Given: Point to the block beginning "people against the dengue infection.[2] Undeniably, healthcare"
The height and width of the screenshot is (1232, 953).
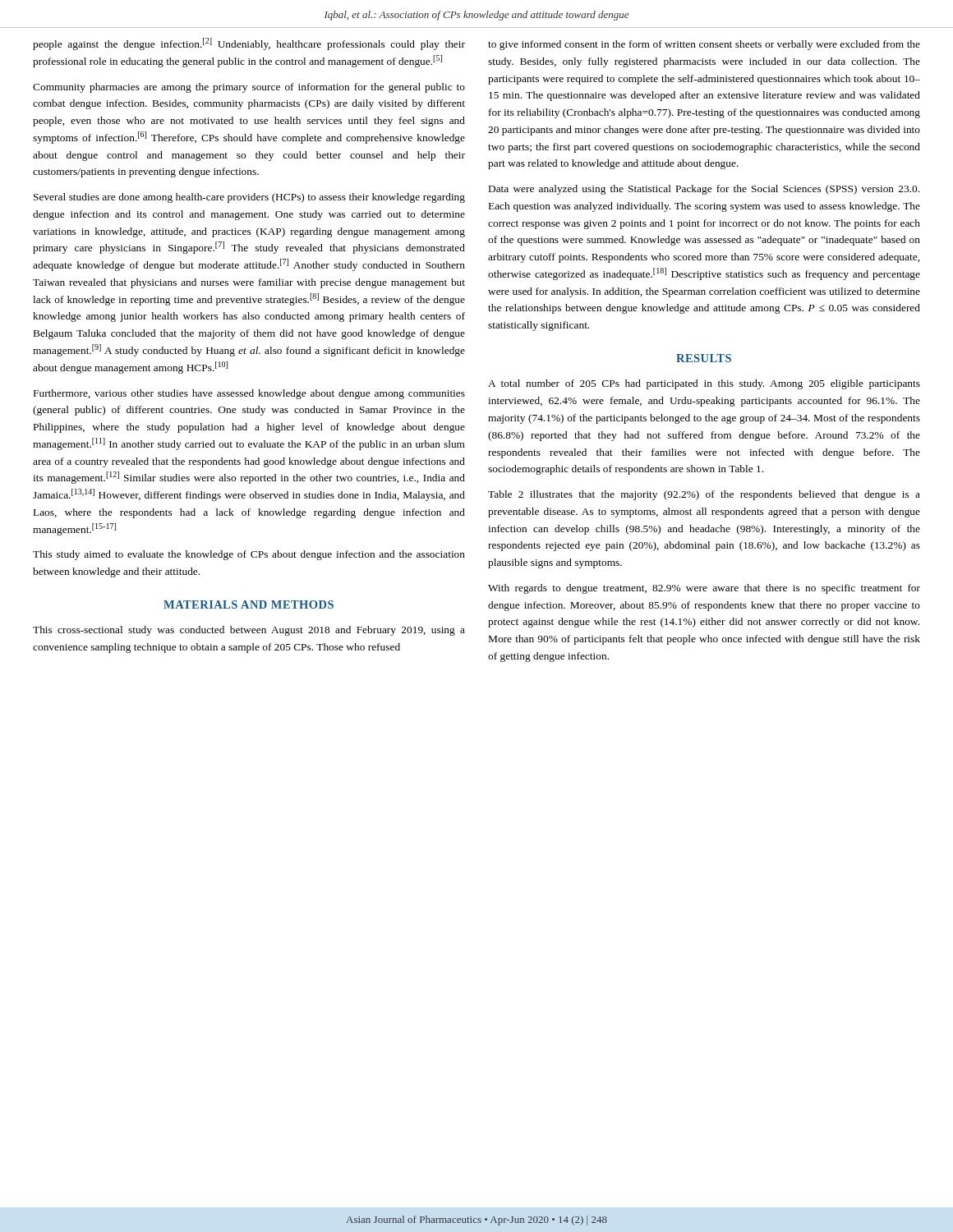Looking at the screenshot, I should [249, 53].
